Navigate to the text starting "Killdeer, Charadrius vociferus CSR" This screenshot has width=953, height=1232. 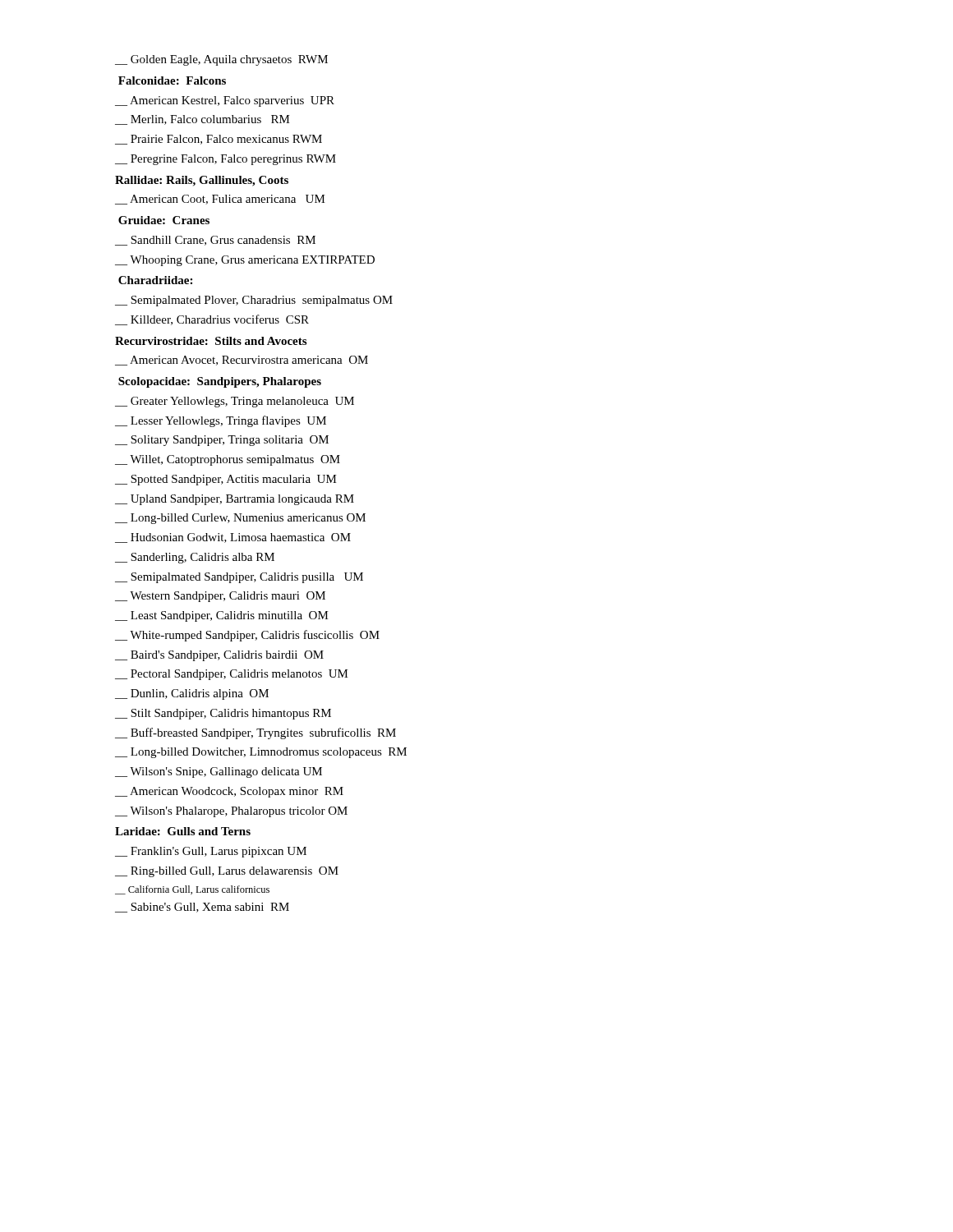click(x=220, y=319)
